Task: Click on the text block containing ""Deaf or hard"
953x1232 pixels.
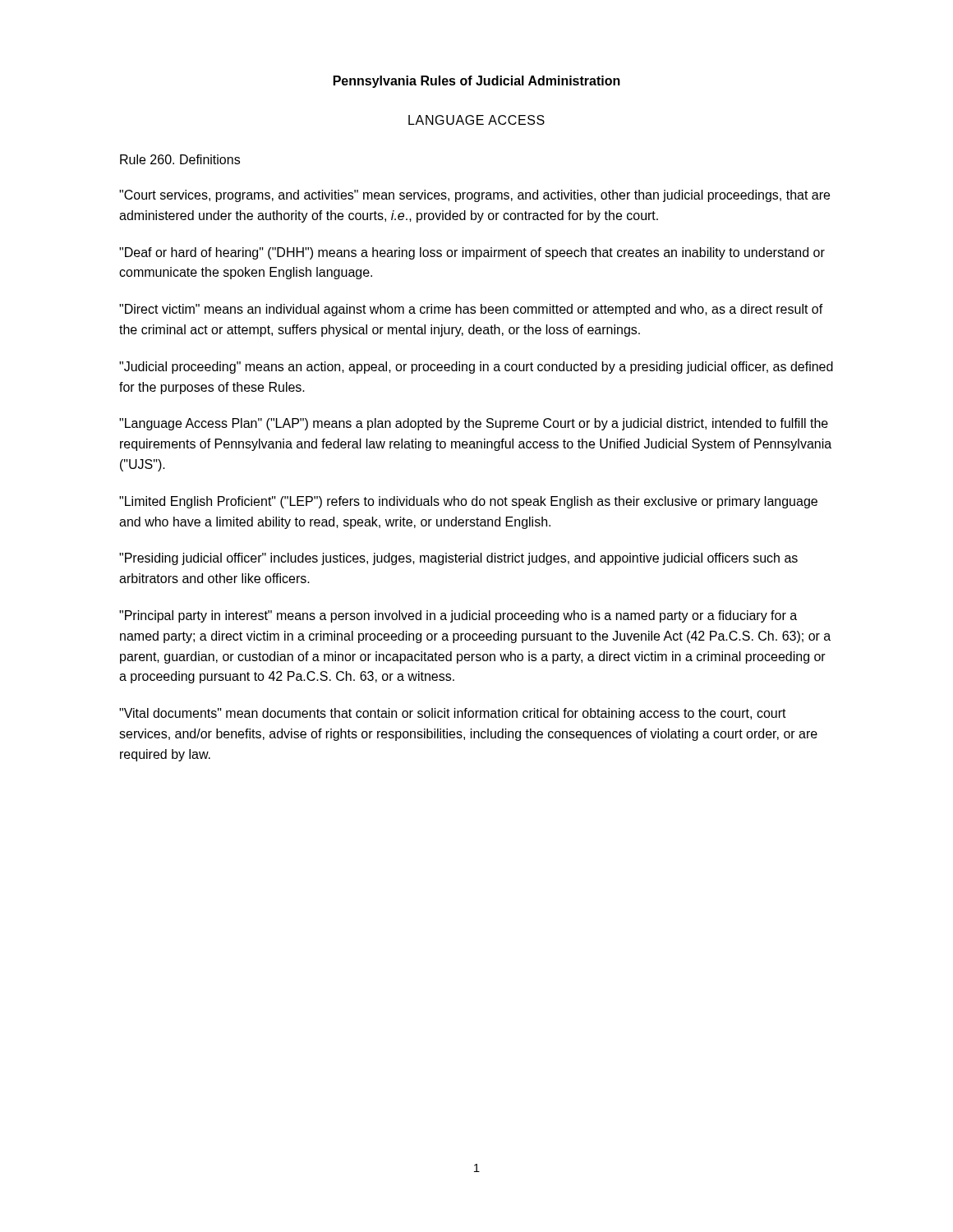Action: coord(472,262)
